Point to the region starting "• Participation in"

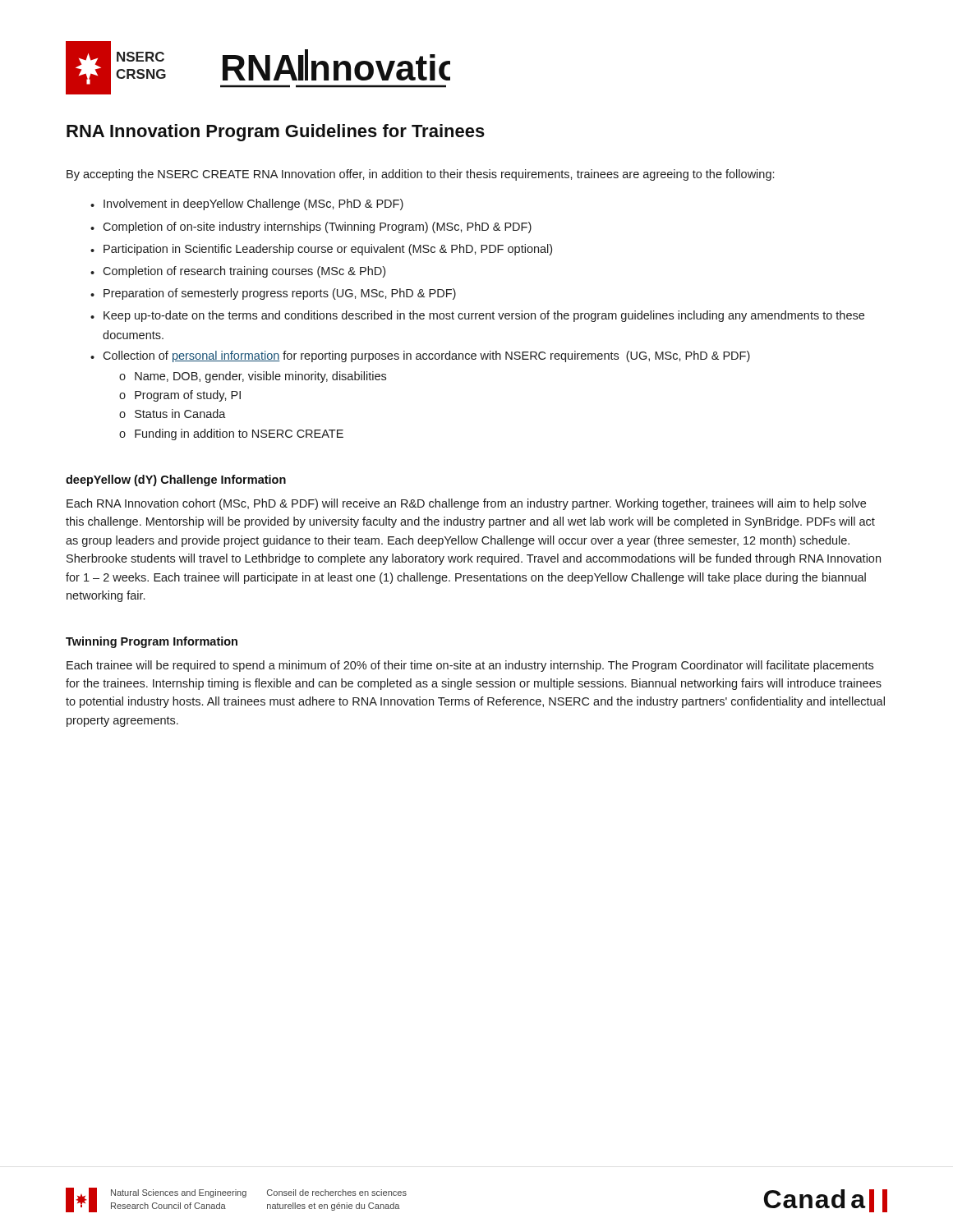point(322,250)
